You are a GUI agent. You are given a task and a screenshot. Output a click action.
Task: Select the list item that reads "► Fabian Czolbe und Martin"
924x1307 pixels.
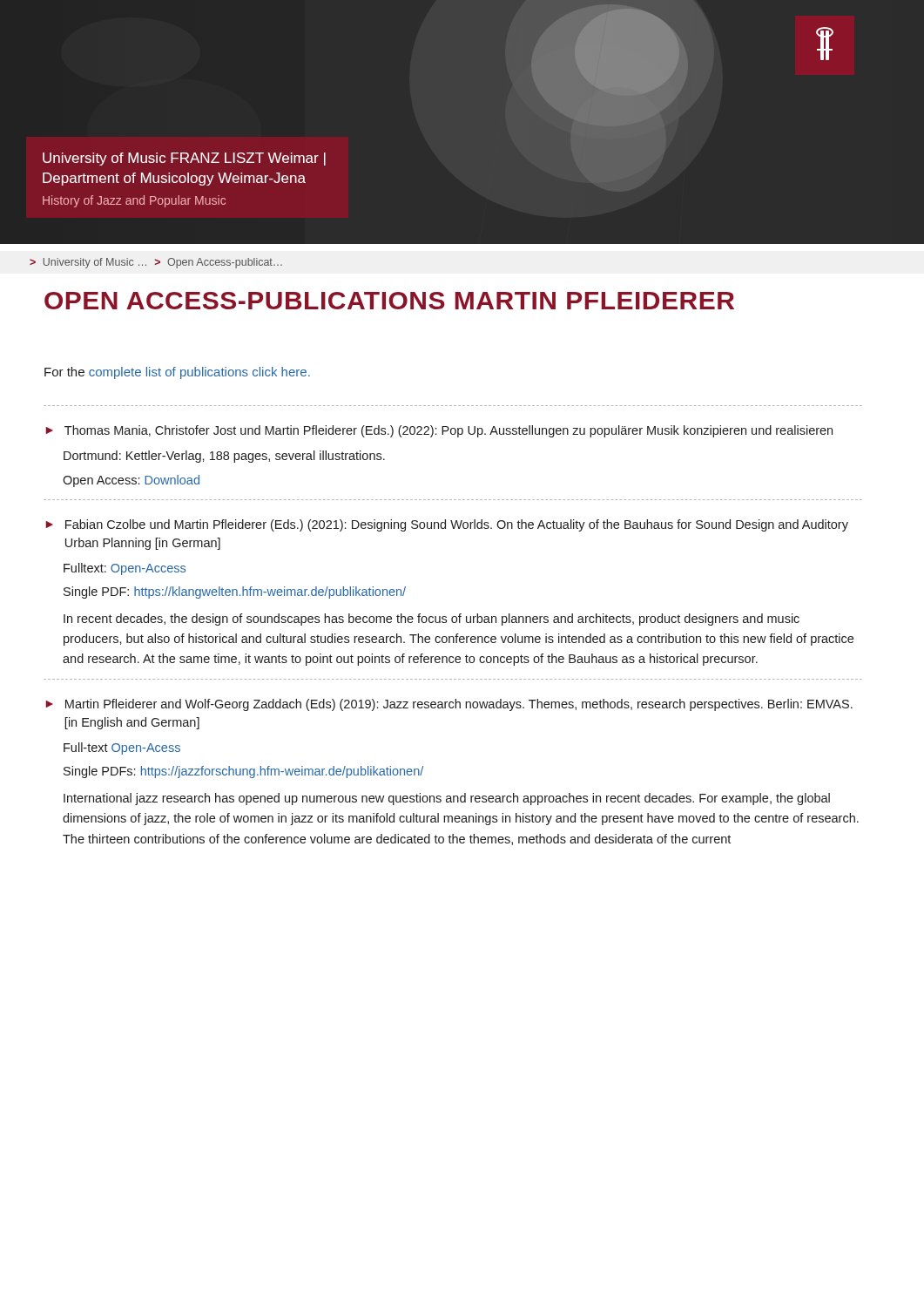447,525
